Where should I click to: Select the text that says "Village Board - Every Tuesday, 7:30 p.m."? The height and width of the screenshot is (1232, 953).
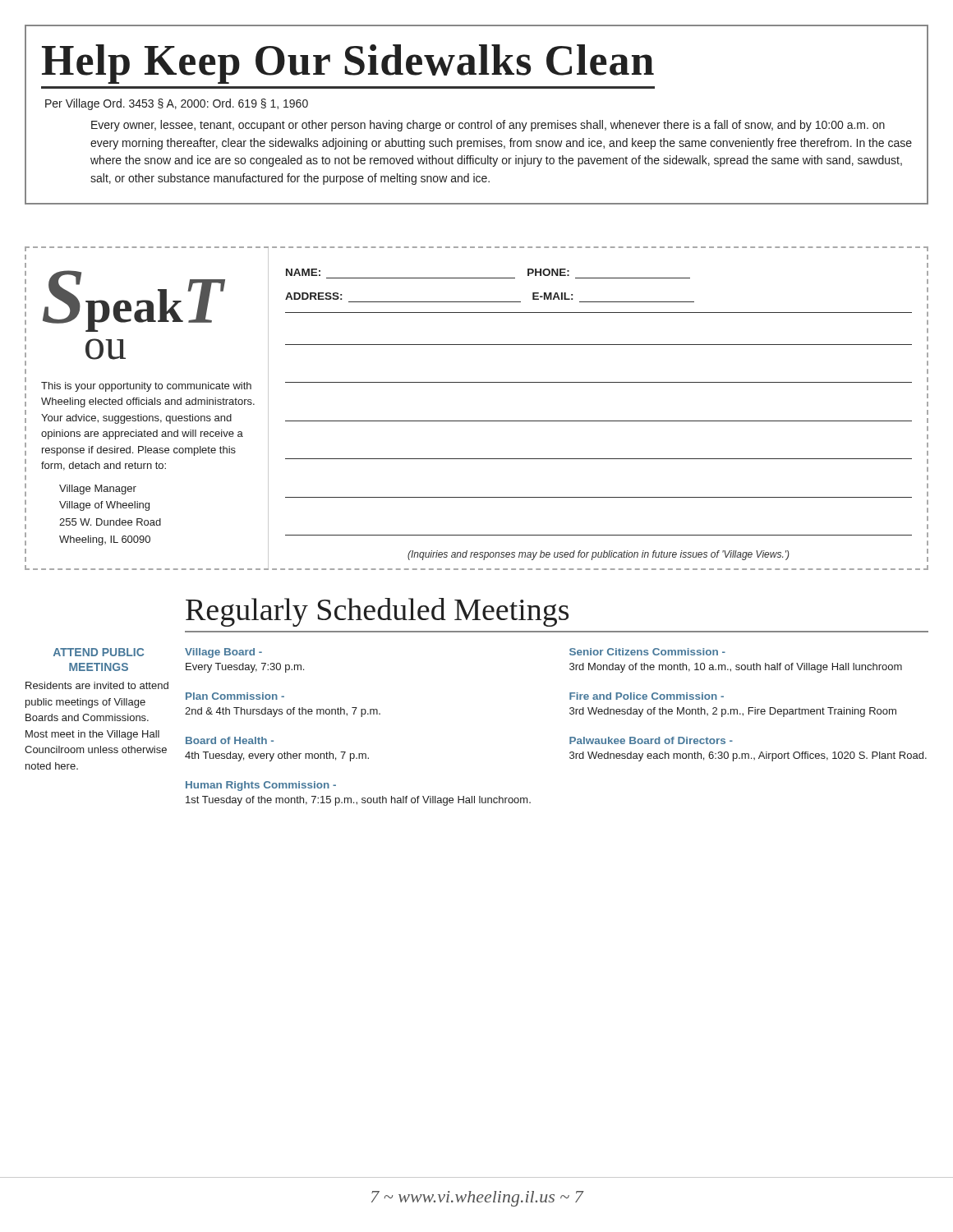tap(223, 653)
